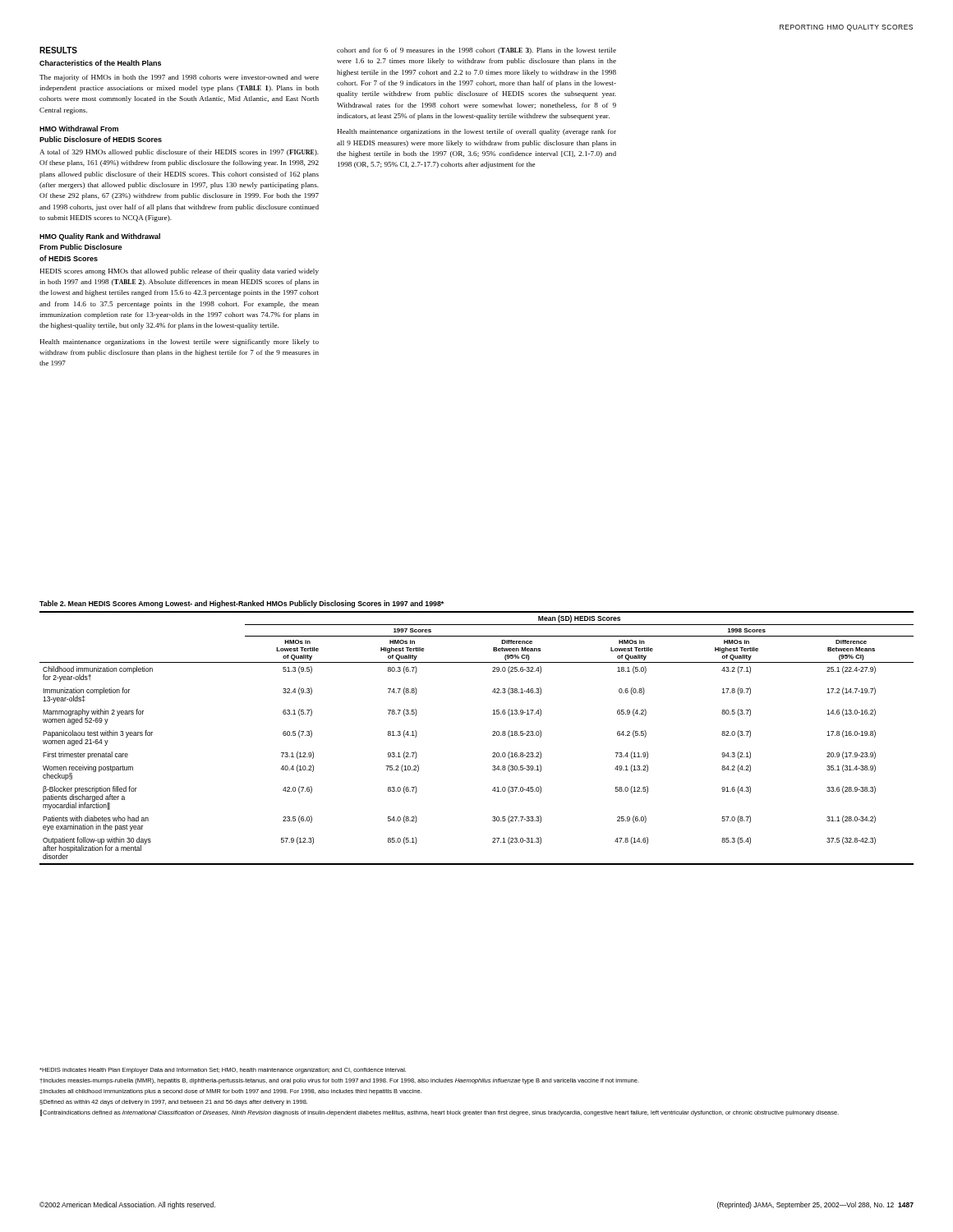Select the text block starting "Table 2. Mean HEDIS Scores Among Lowest- and"

242,604
